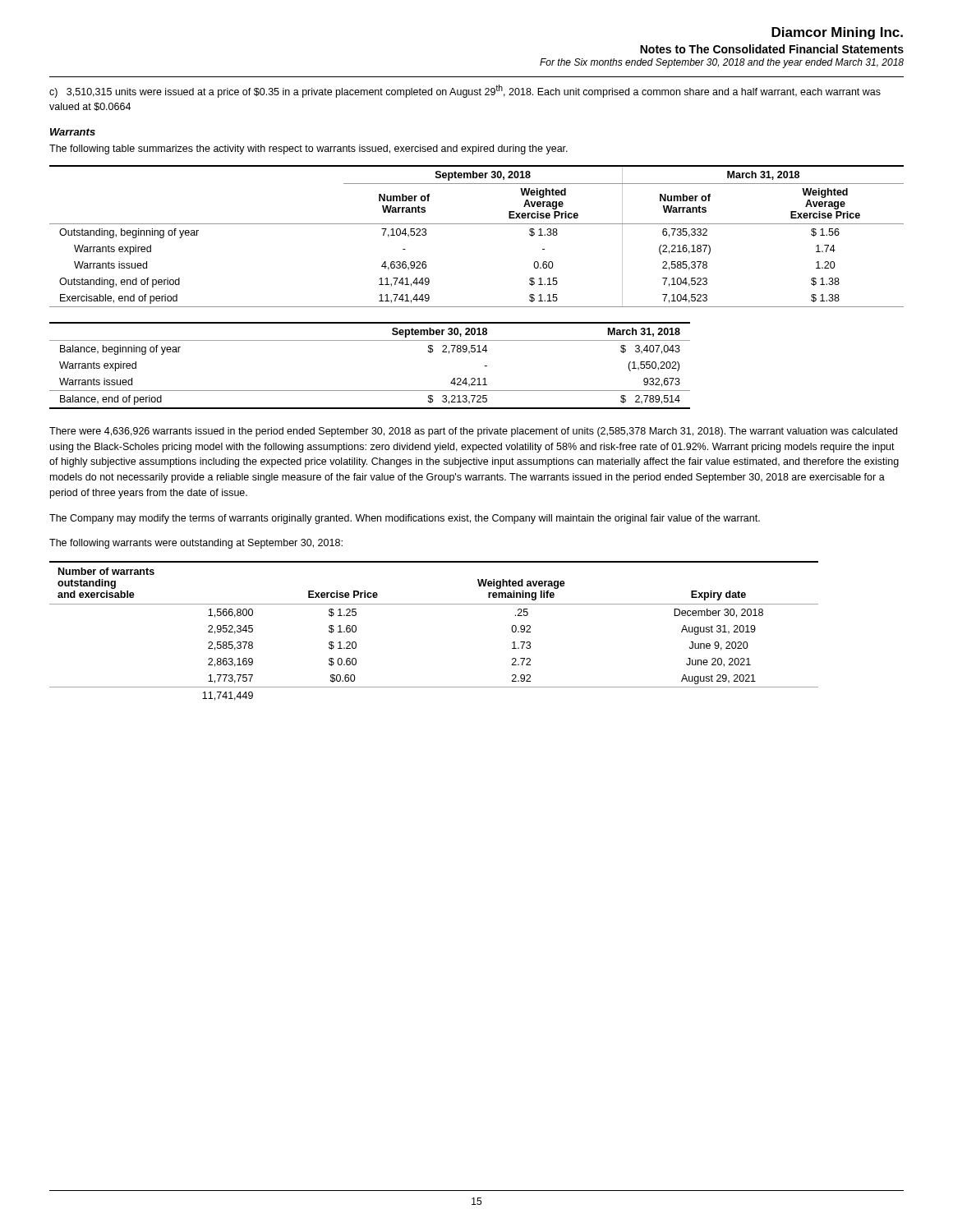Screen dimensions: 1232x953
Task: Select the block starting "The following table"
Action: point(309,149)
